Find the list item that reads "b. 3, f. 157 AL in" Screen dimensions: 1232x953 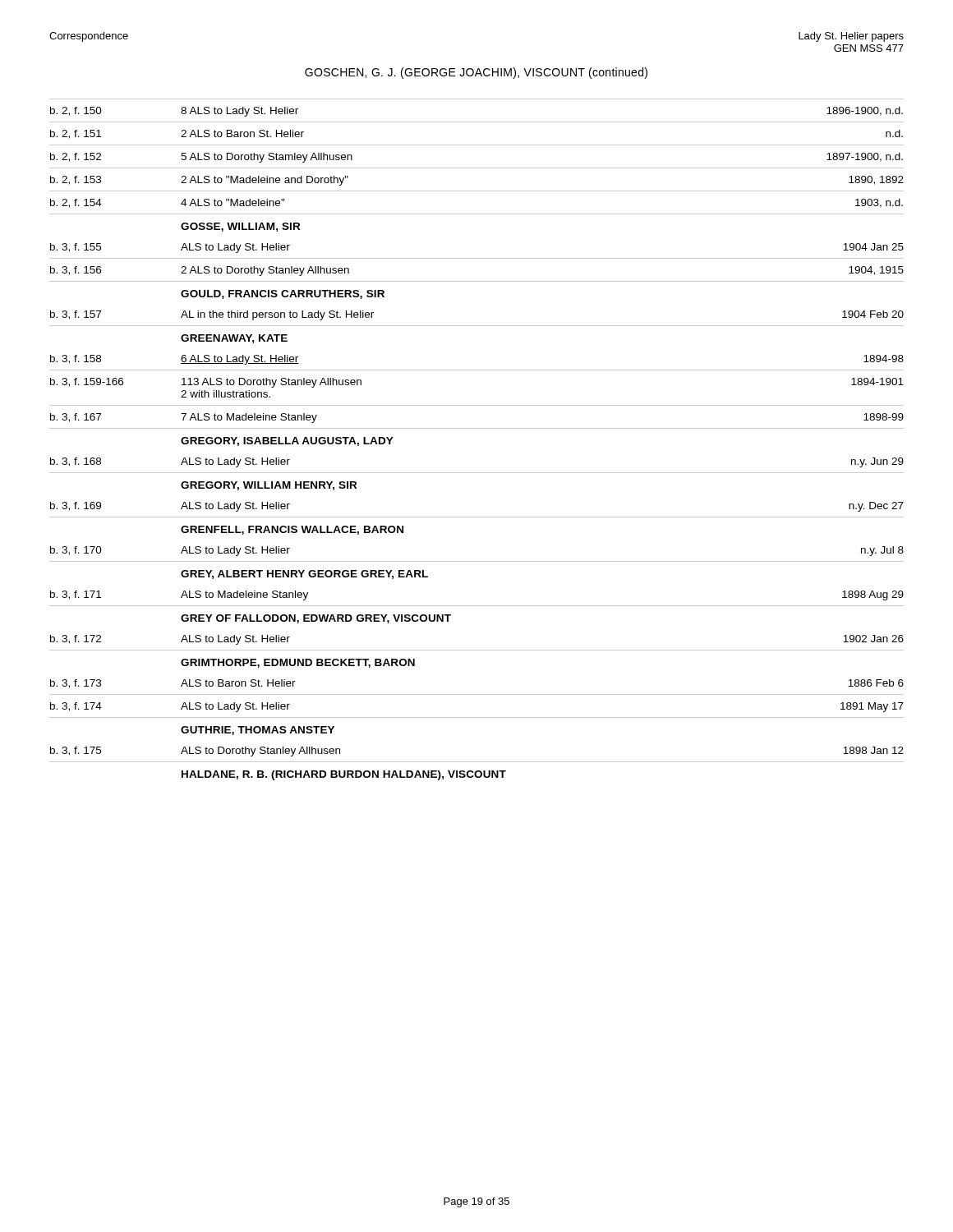tap(476, 314)
